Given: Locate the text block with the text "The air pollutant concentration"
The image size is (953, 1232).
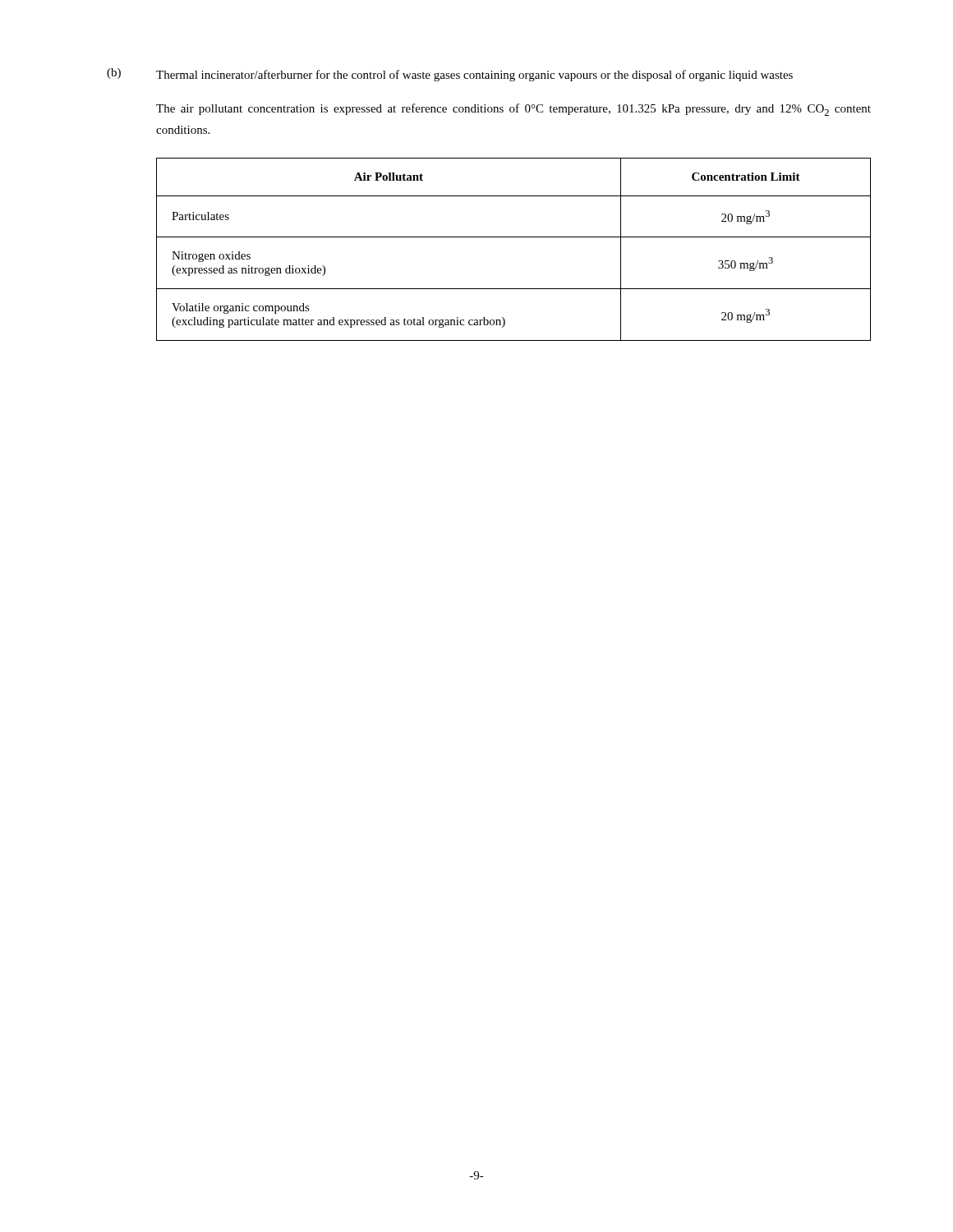Looking at the screenshot, I should [x=513, y=119].
